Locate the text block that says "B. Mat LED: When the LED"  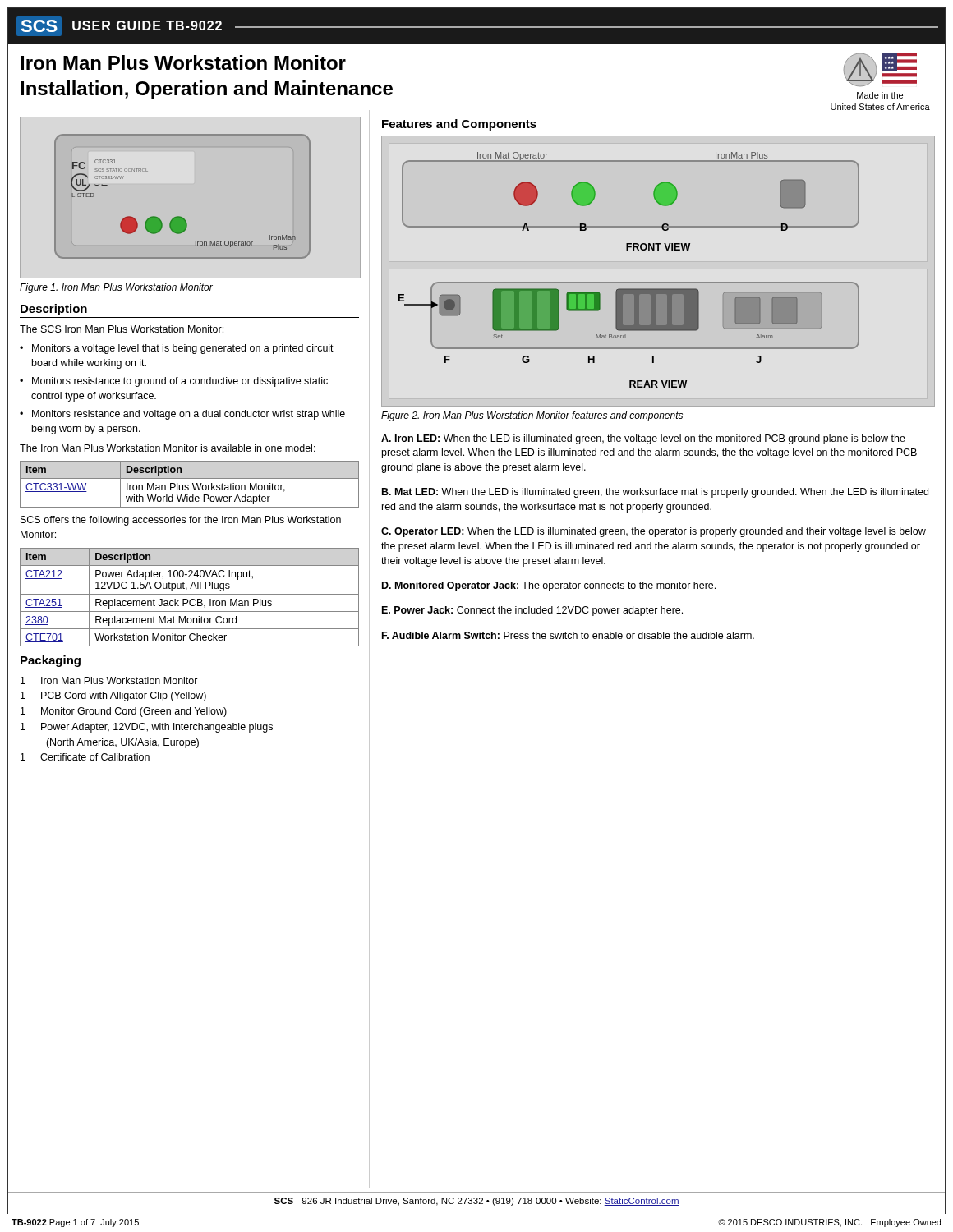[x=655, y=499]
